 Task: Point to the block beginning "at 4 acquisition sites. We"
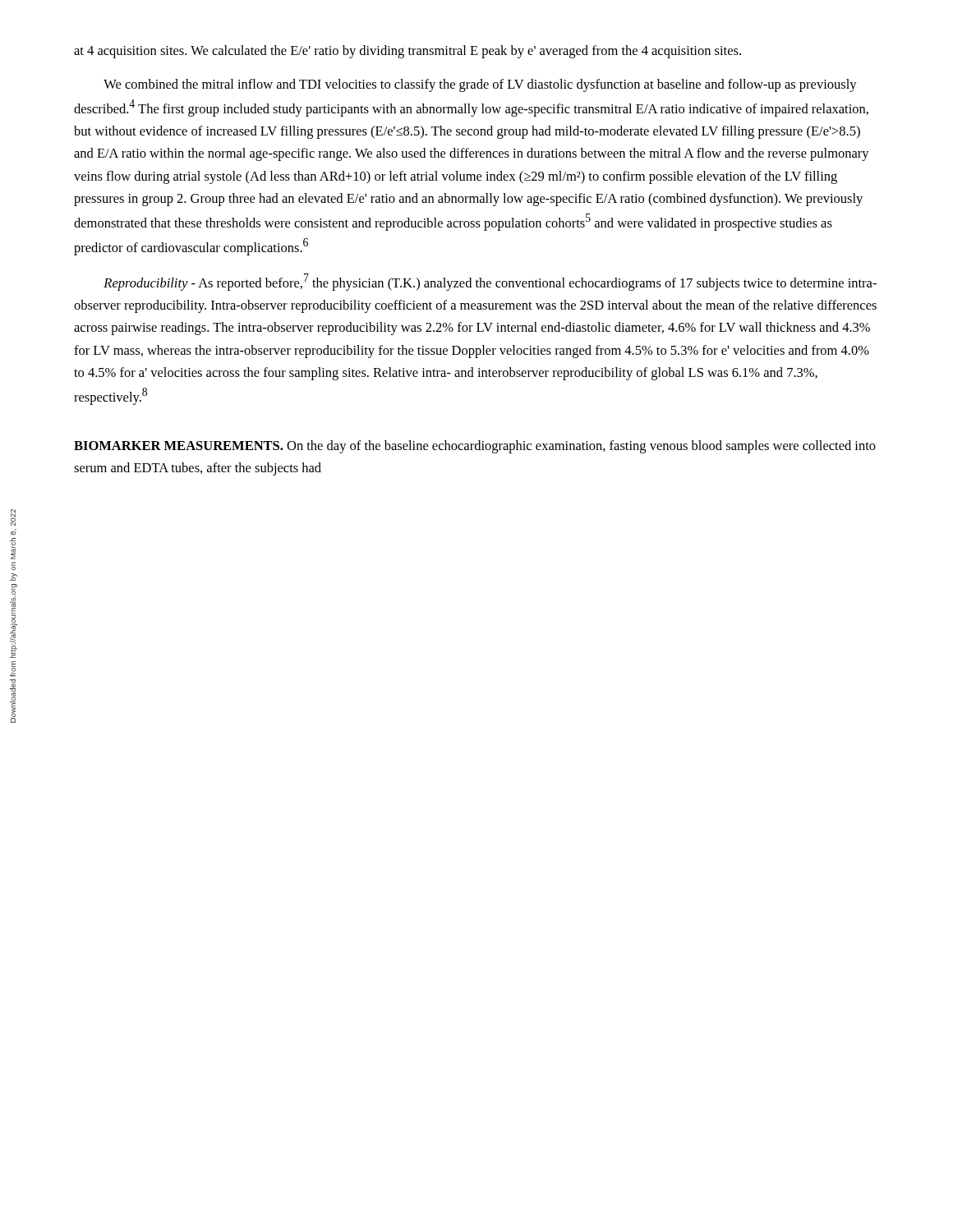pyautogui.click(x=476, y=51)
